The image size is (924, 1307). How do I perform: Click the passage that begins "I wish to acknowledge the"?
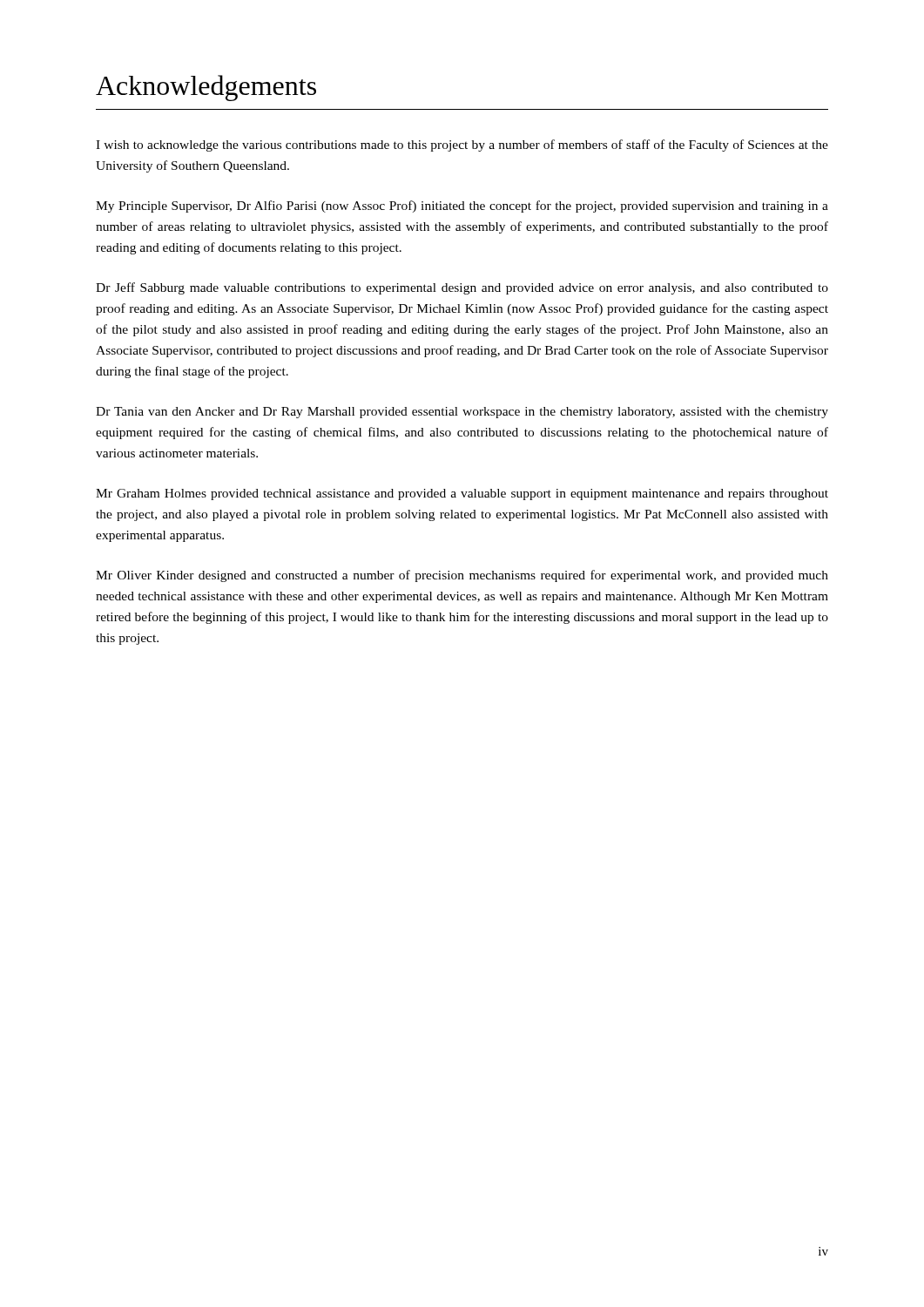point(462,155)
